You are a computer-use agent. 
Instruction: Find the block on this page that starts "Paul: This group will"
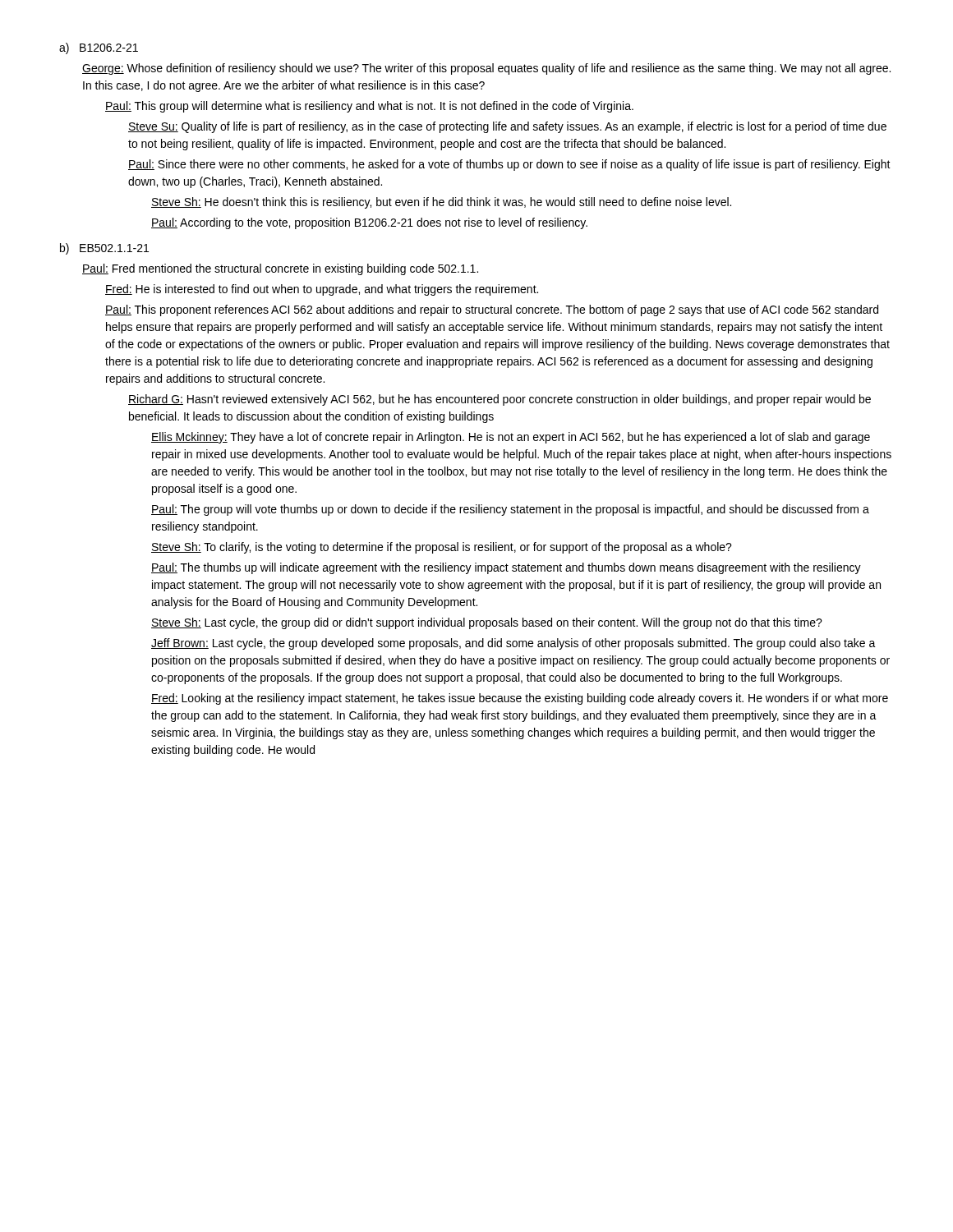coord(370,106)
